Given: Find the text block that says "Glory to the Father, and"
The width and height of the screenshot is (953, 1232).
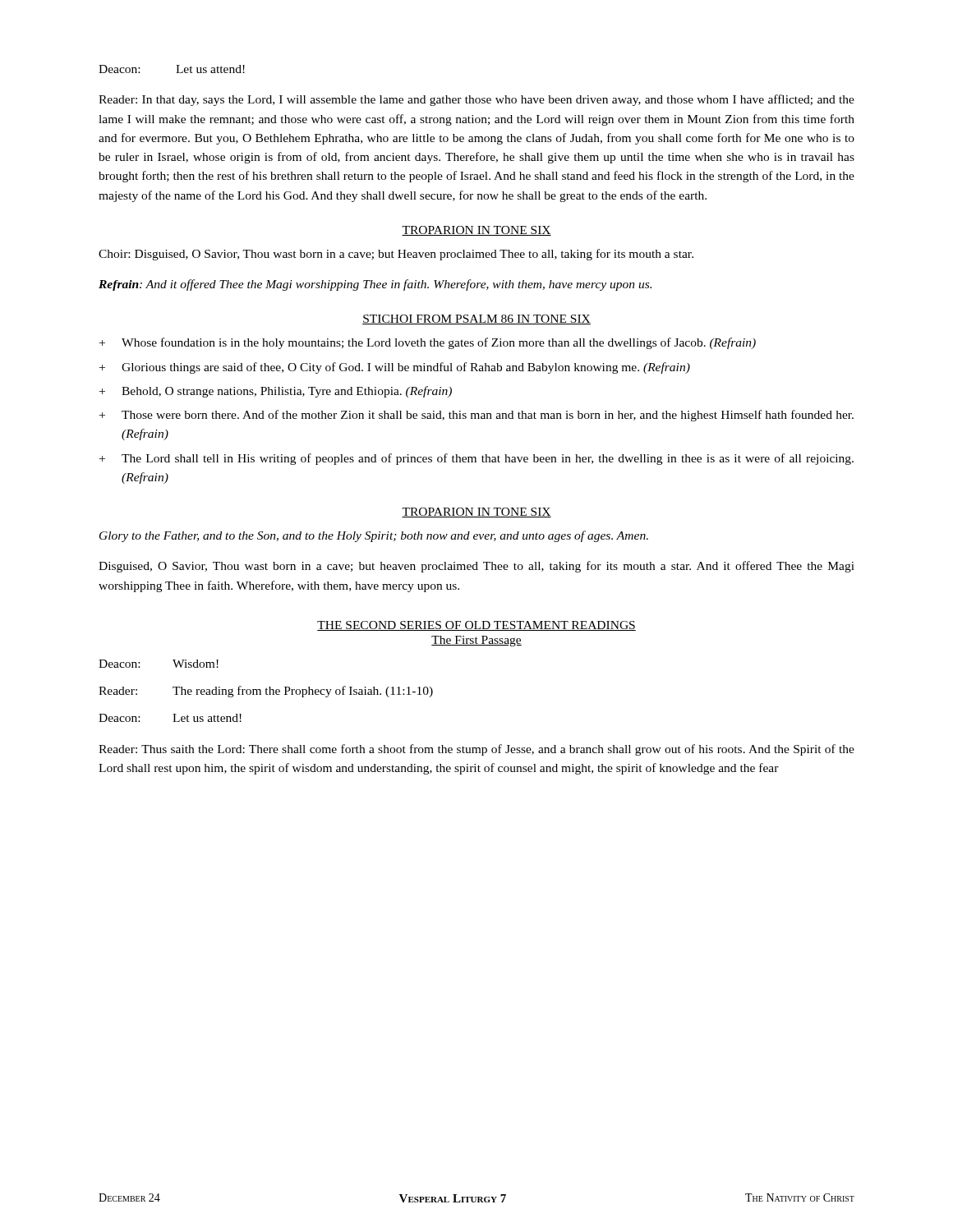Looking at the screenshot, I should (x=374, y=535).
